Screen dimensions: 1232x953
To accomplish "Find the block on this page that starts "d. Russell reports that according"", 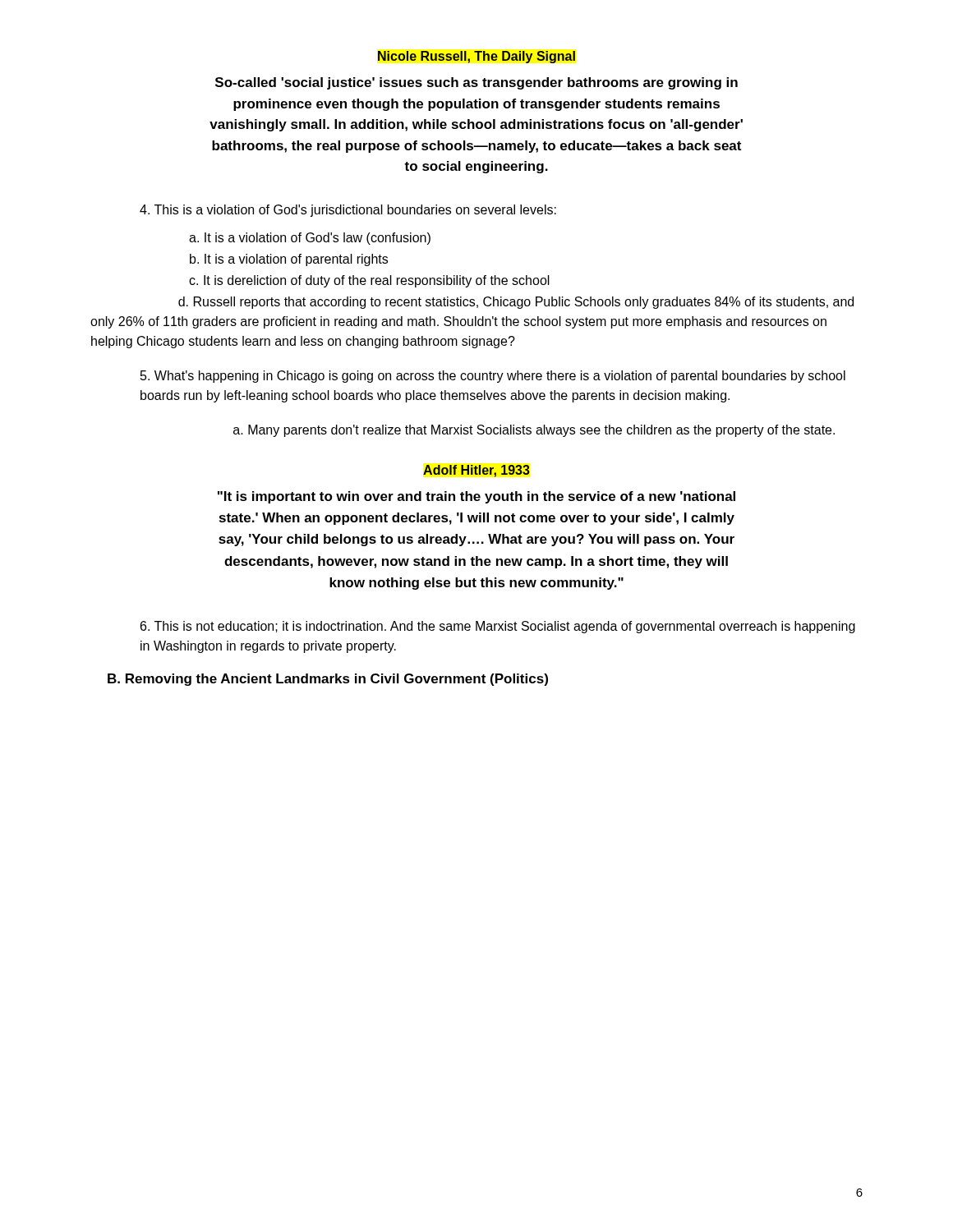I will click(x=472, y=321).
